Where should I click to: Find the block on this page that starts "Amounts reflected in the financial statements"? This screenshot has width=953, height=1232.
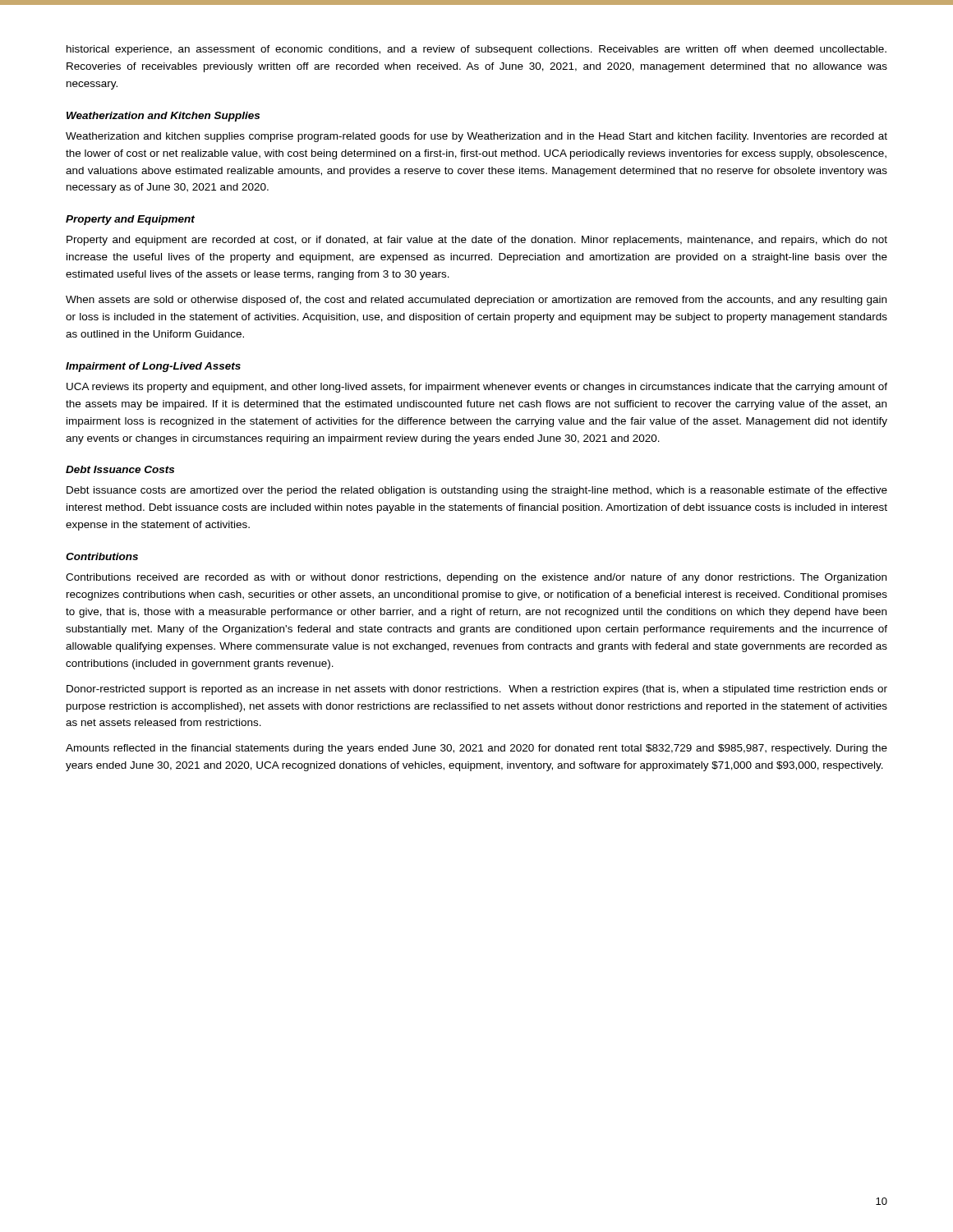(x=476, y=757)
